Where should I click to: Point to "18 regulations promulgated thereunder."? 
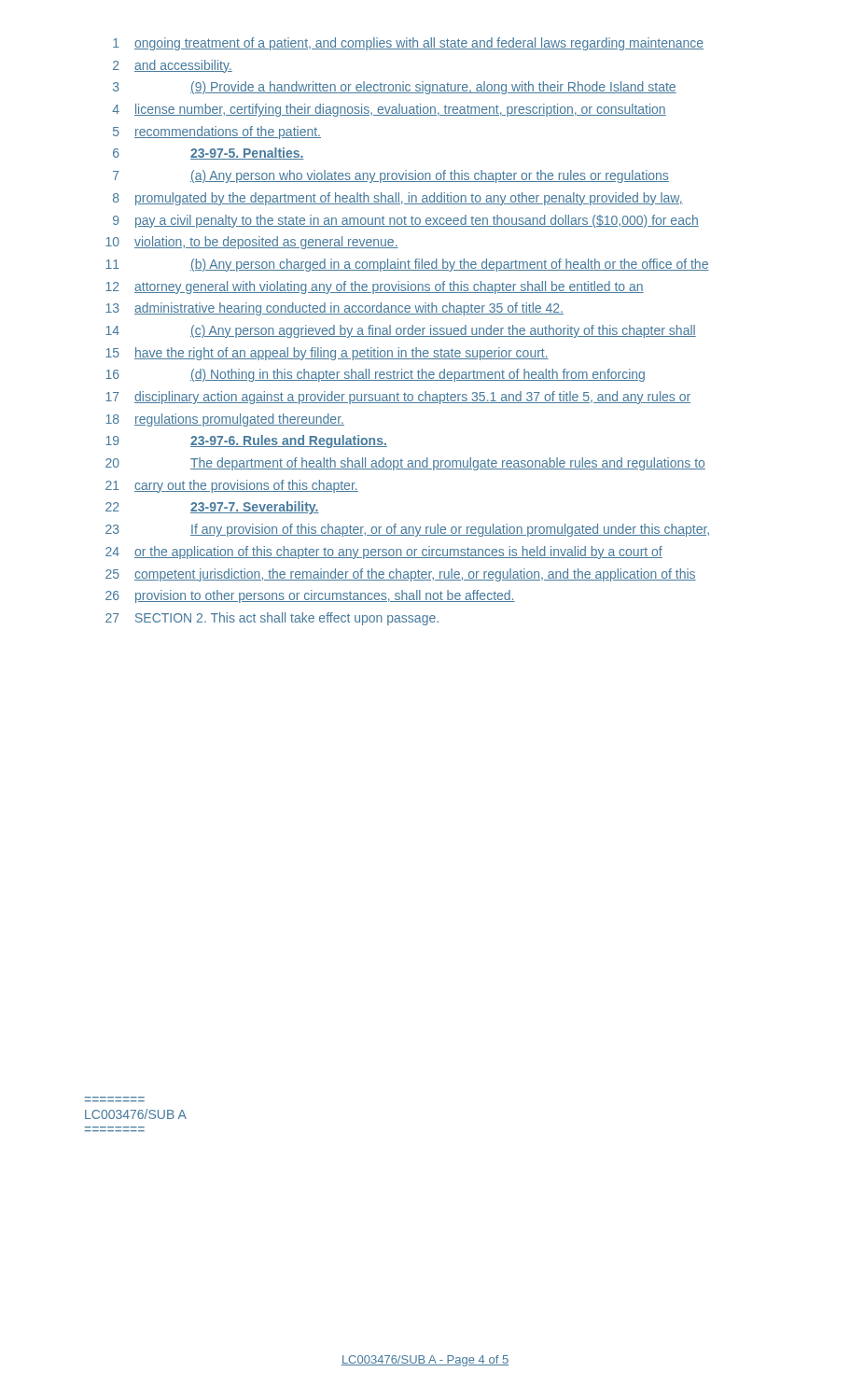tap(225, 420)
